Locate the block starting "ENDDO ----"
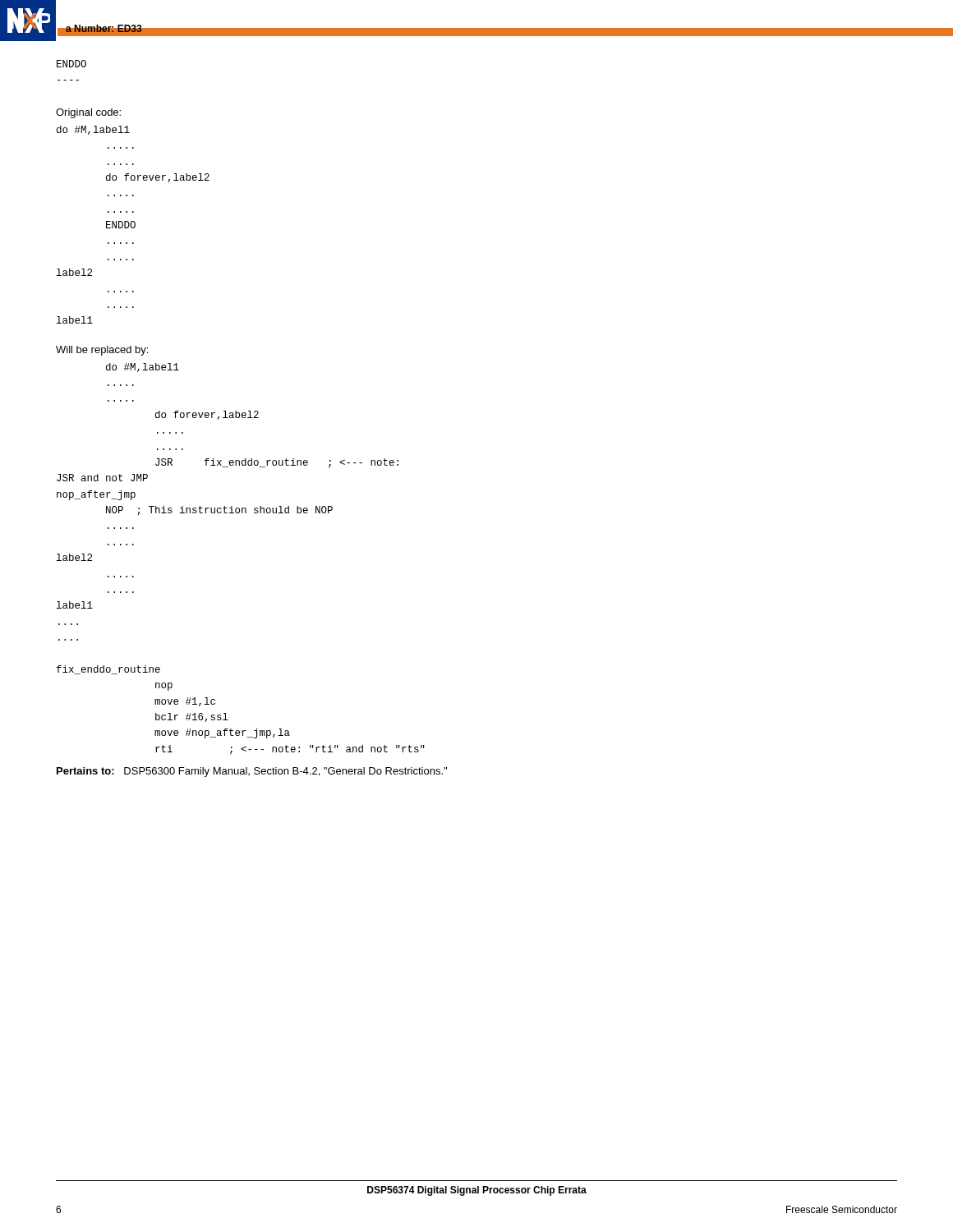The height and width of the screenshot is (1232, 953). 71,73
